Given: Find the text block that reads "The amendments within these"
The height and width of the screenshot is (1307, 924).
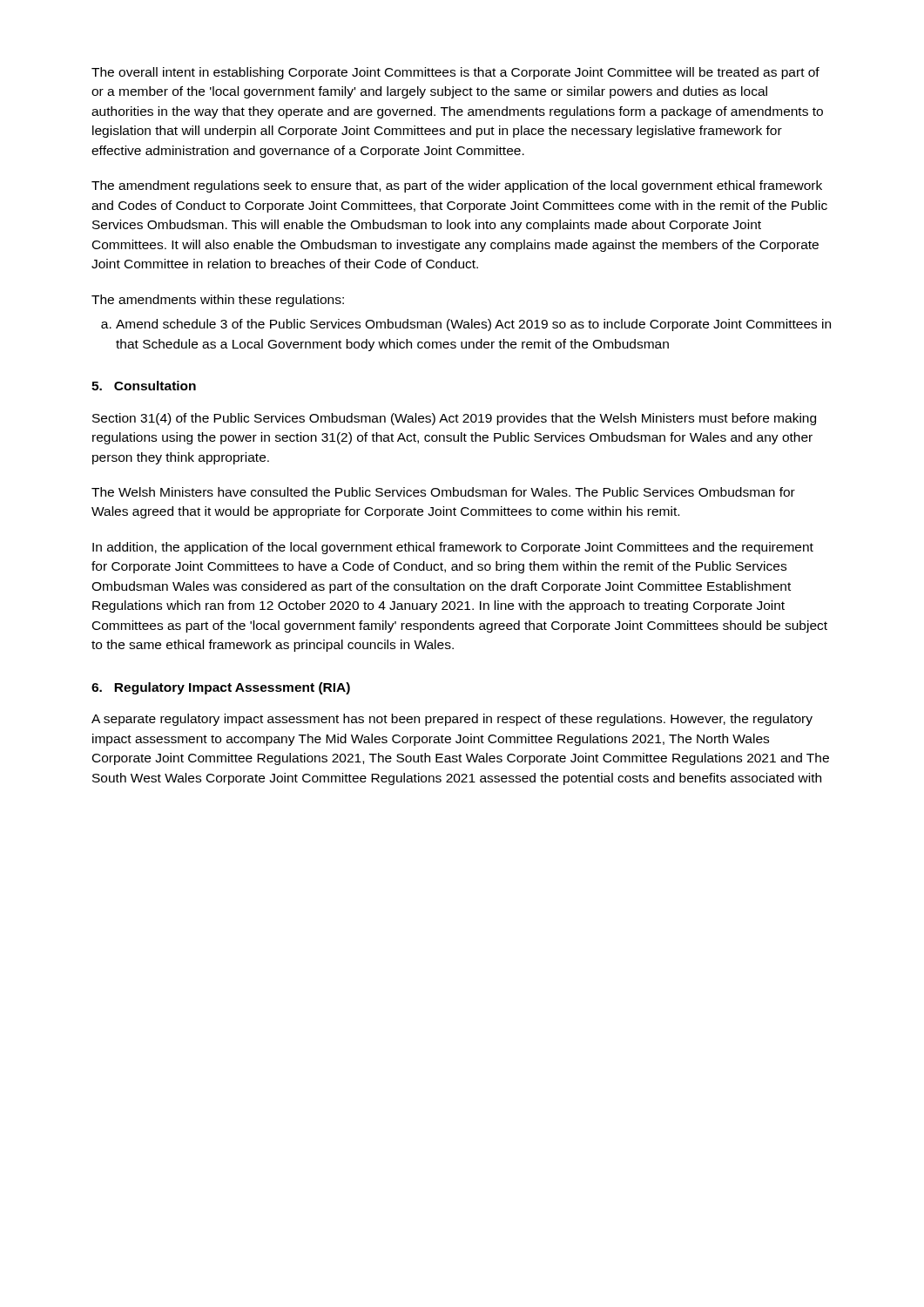Looking at the screenshot, I should point(218,299).
